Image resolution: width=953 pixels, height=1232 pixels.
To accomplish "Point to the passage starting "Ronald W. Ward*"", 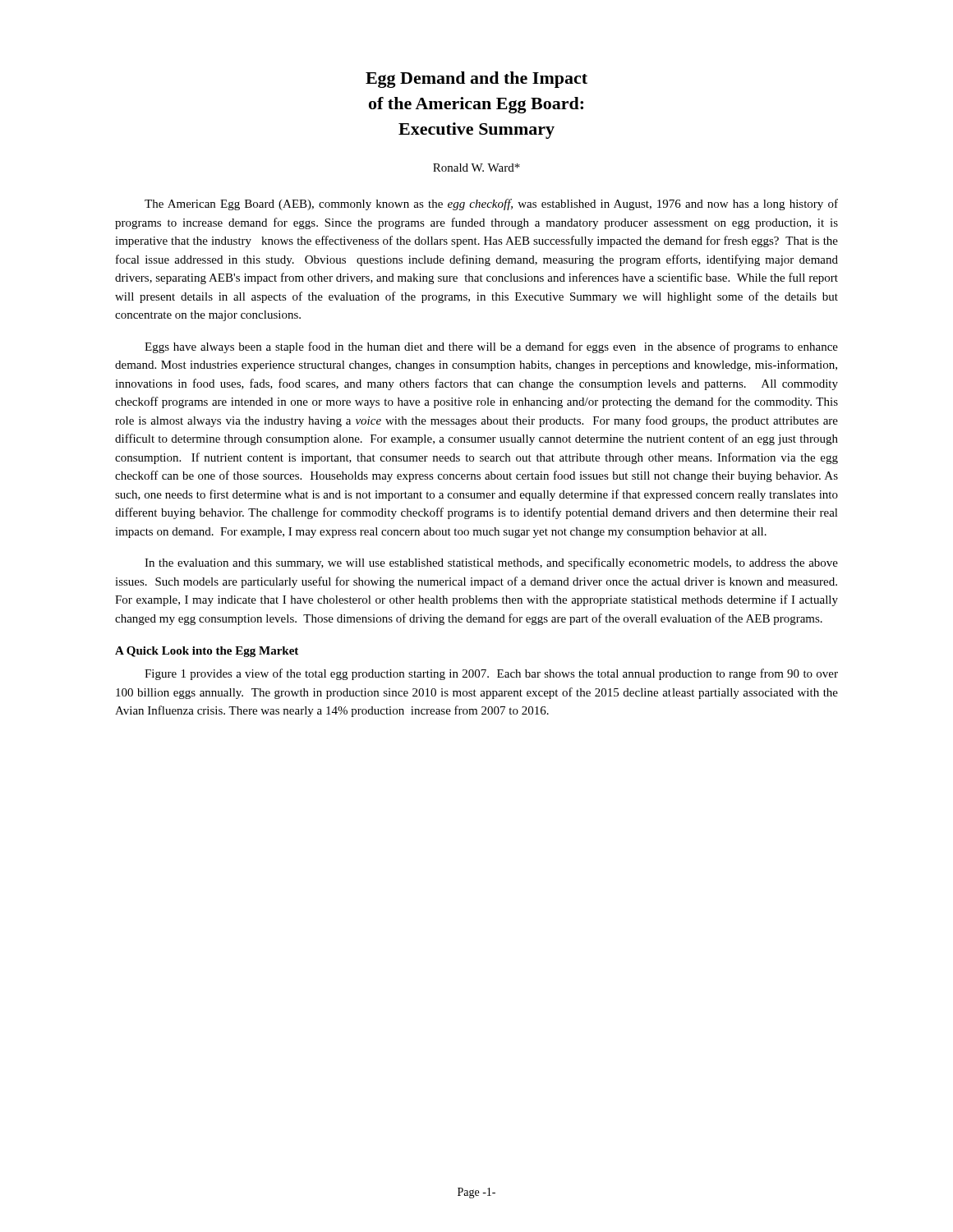I will tap(476, 168).
